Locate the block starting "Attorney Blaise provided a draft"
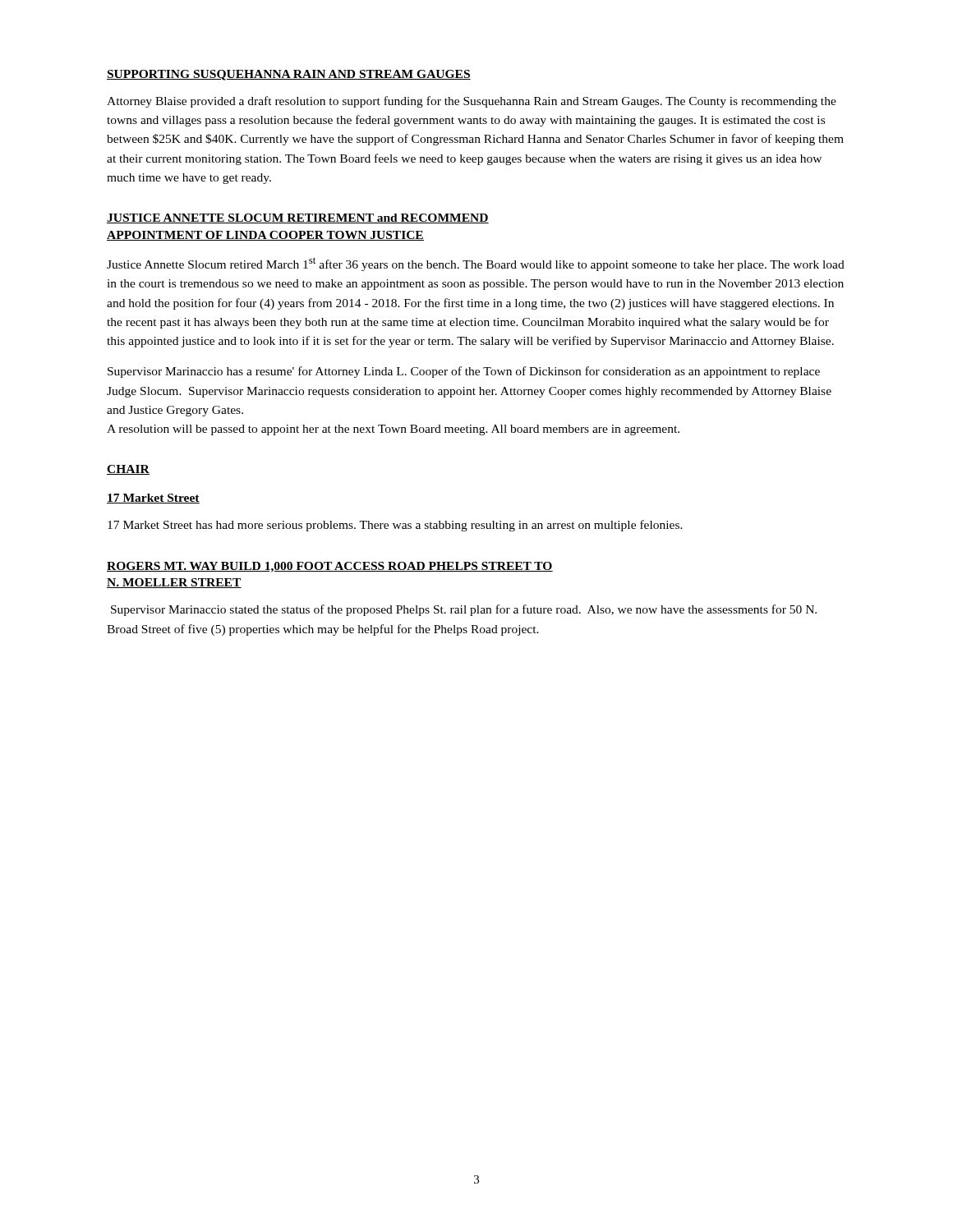This screenshot has height=1232, width=953. point(475,139)
